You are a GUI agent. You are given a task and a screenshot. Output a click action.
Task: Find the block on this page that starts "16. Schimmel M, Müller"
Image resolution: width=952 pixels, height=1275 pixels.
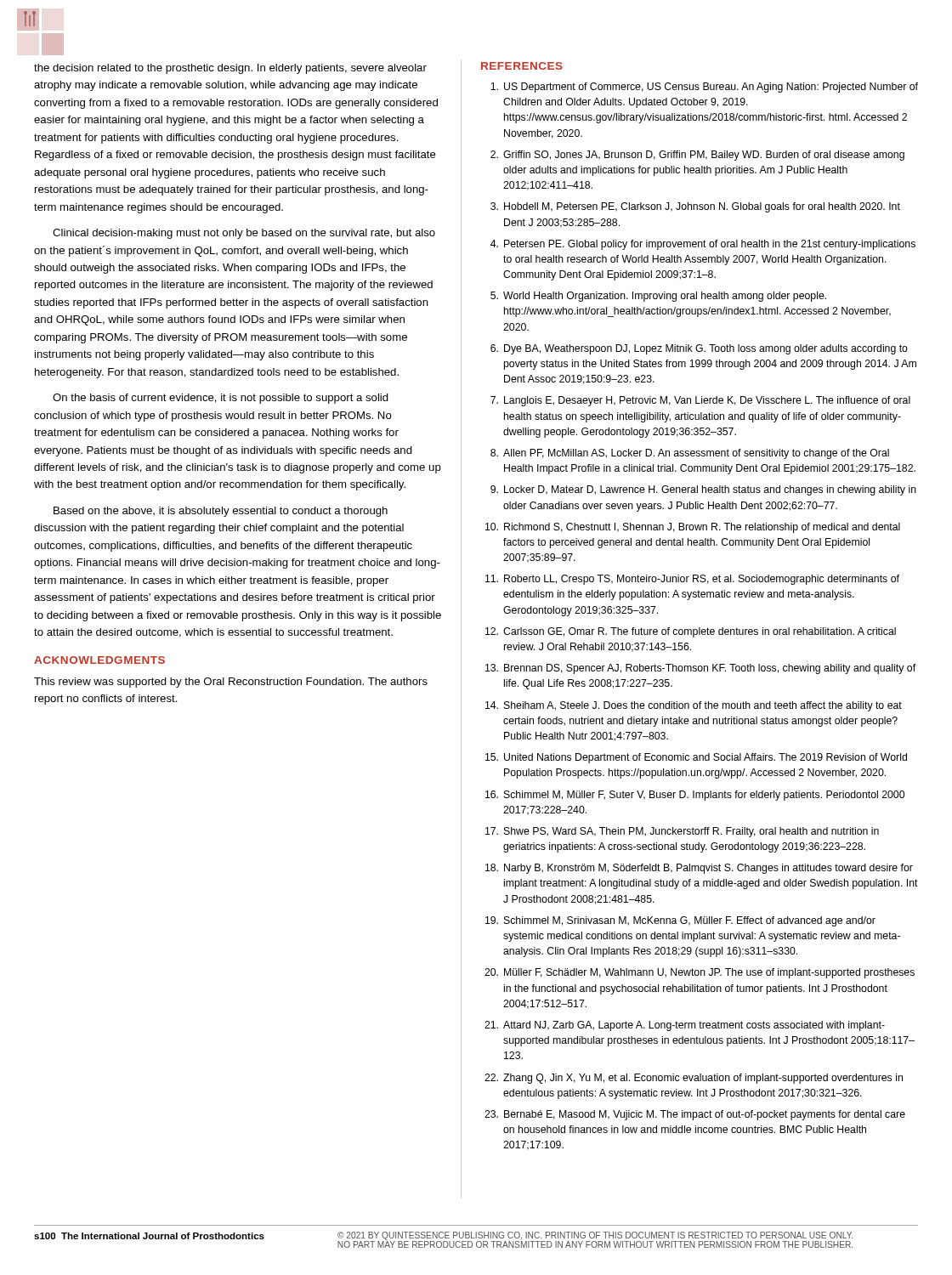coord(699,802)
